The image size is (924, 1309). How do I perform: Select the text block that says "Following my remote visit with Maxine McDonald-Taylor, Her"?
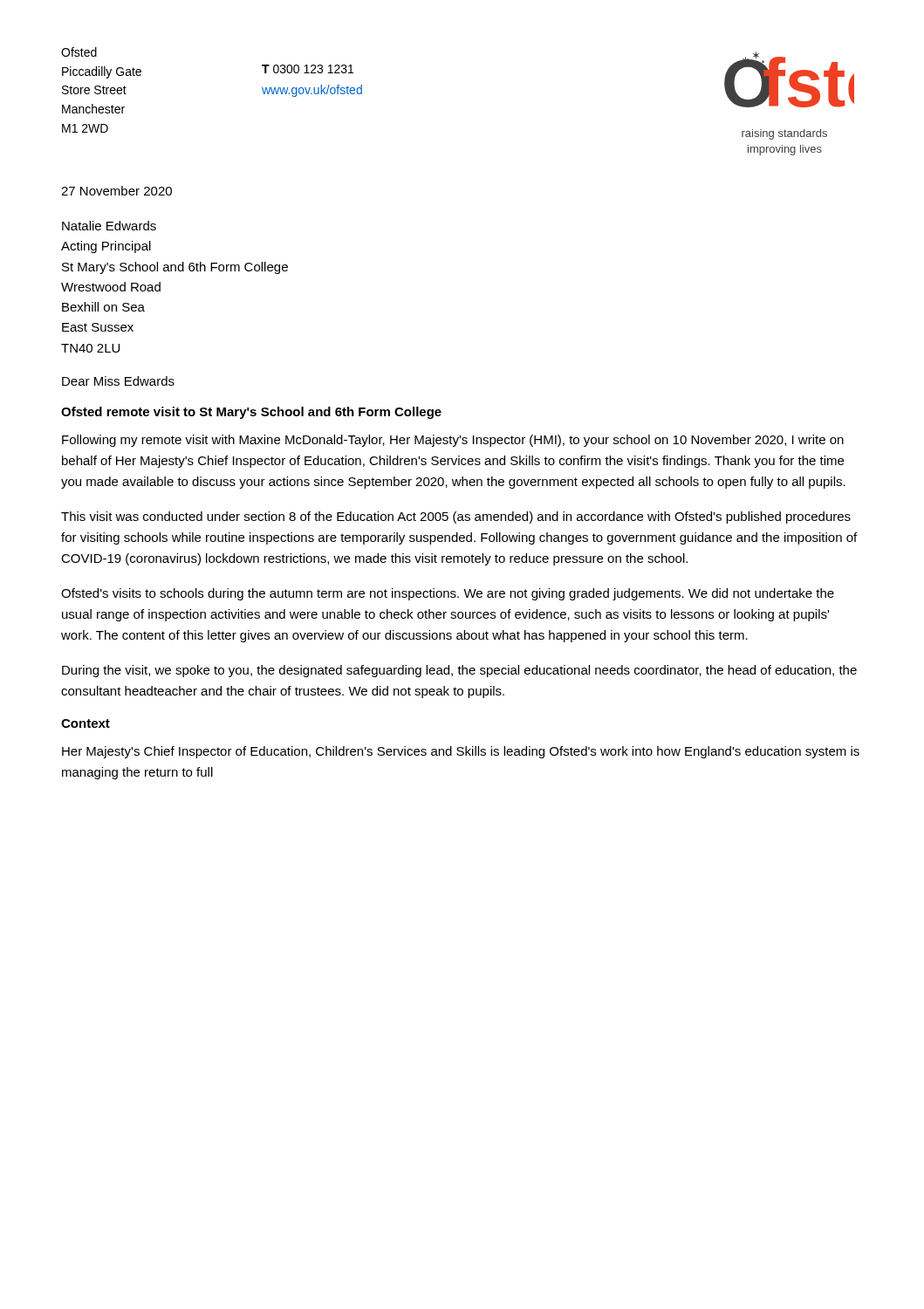click(x=454, y=460)
